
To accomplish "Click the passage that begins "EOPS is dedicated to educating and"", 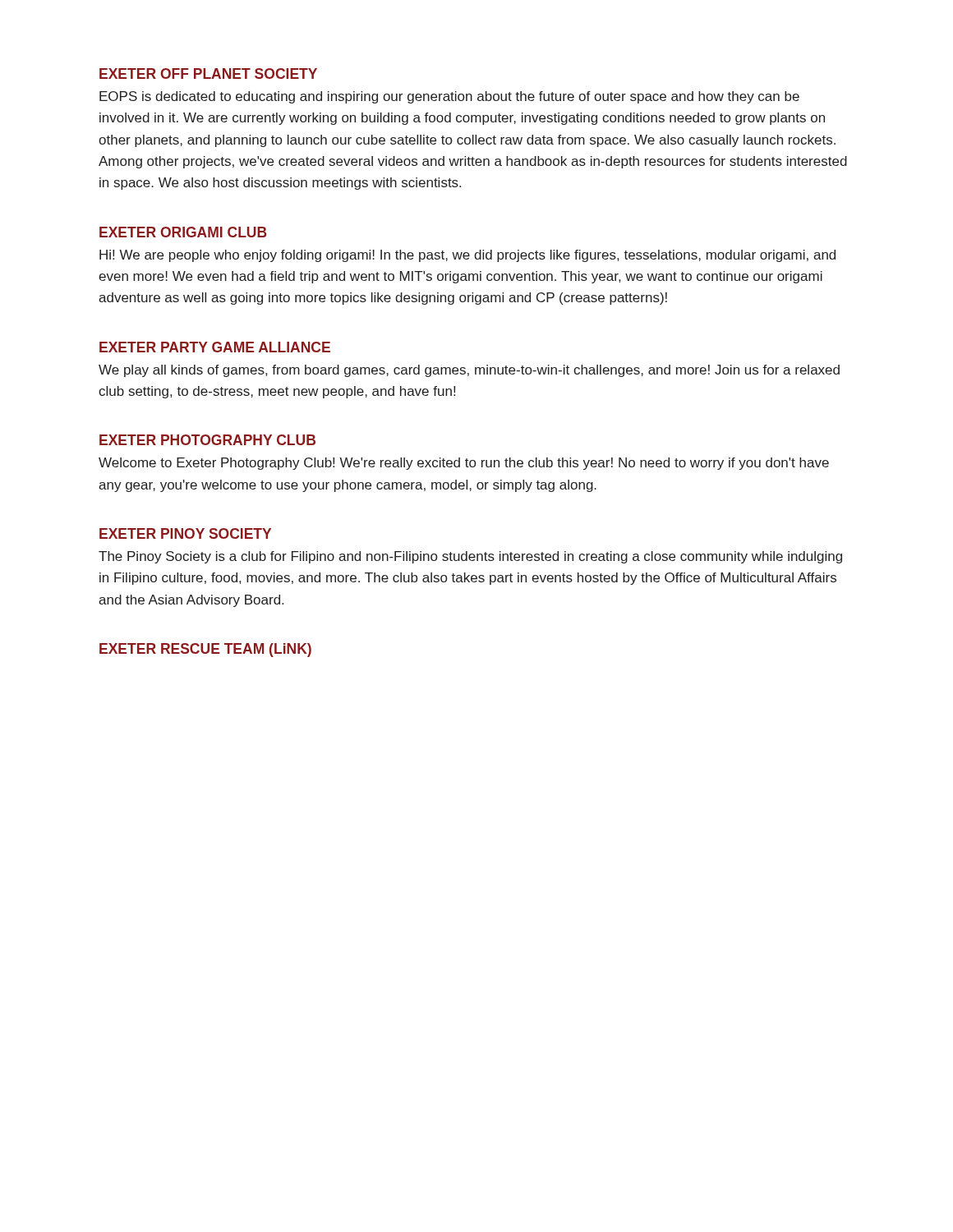I will point(476,140).
